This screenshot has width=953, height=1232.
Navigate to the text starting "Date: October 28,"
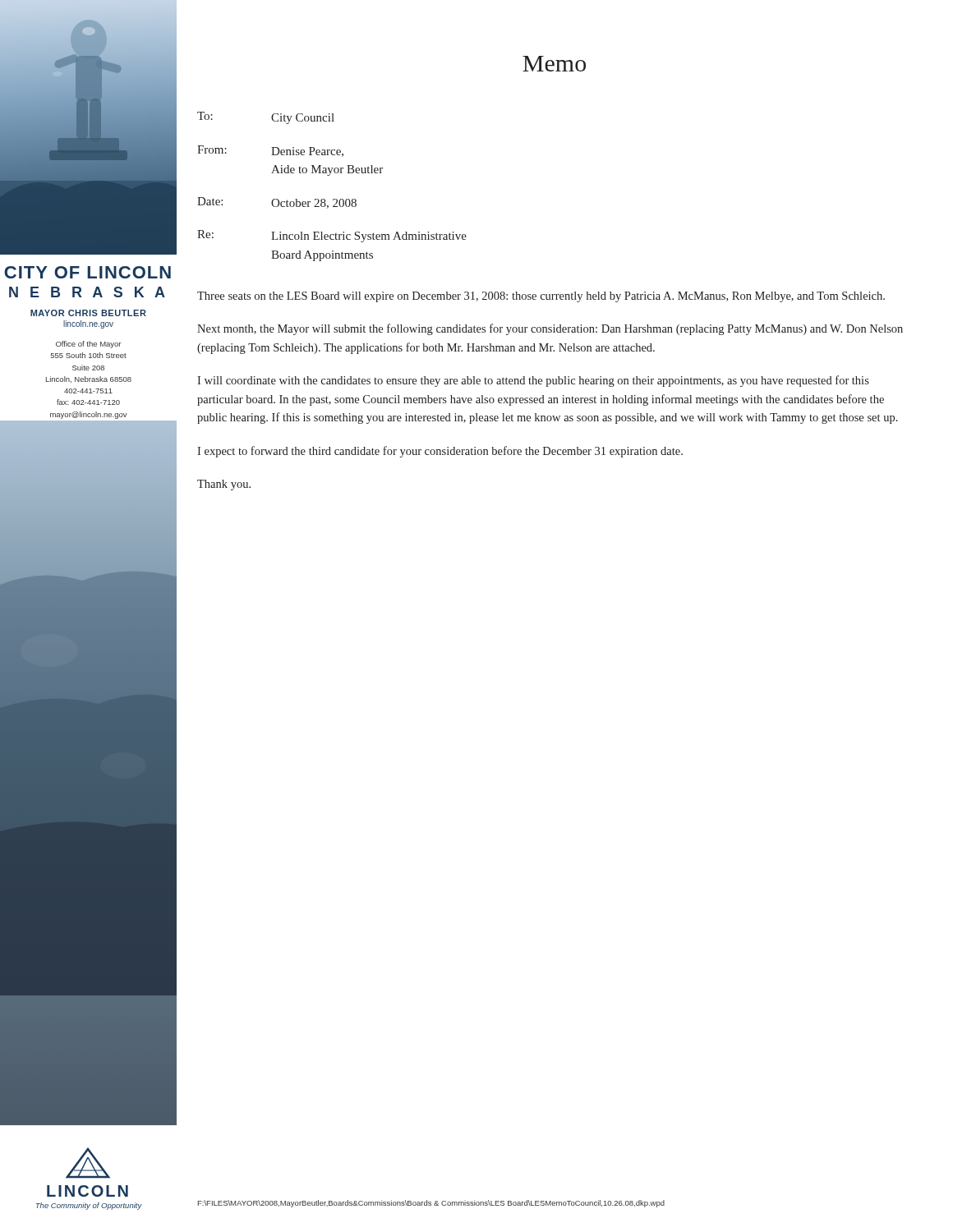277,203
